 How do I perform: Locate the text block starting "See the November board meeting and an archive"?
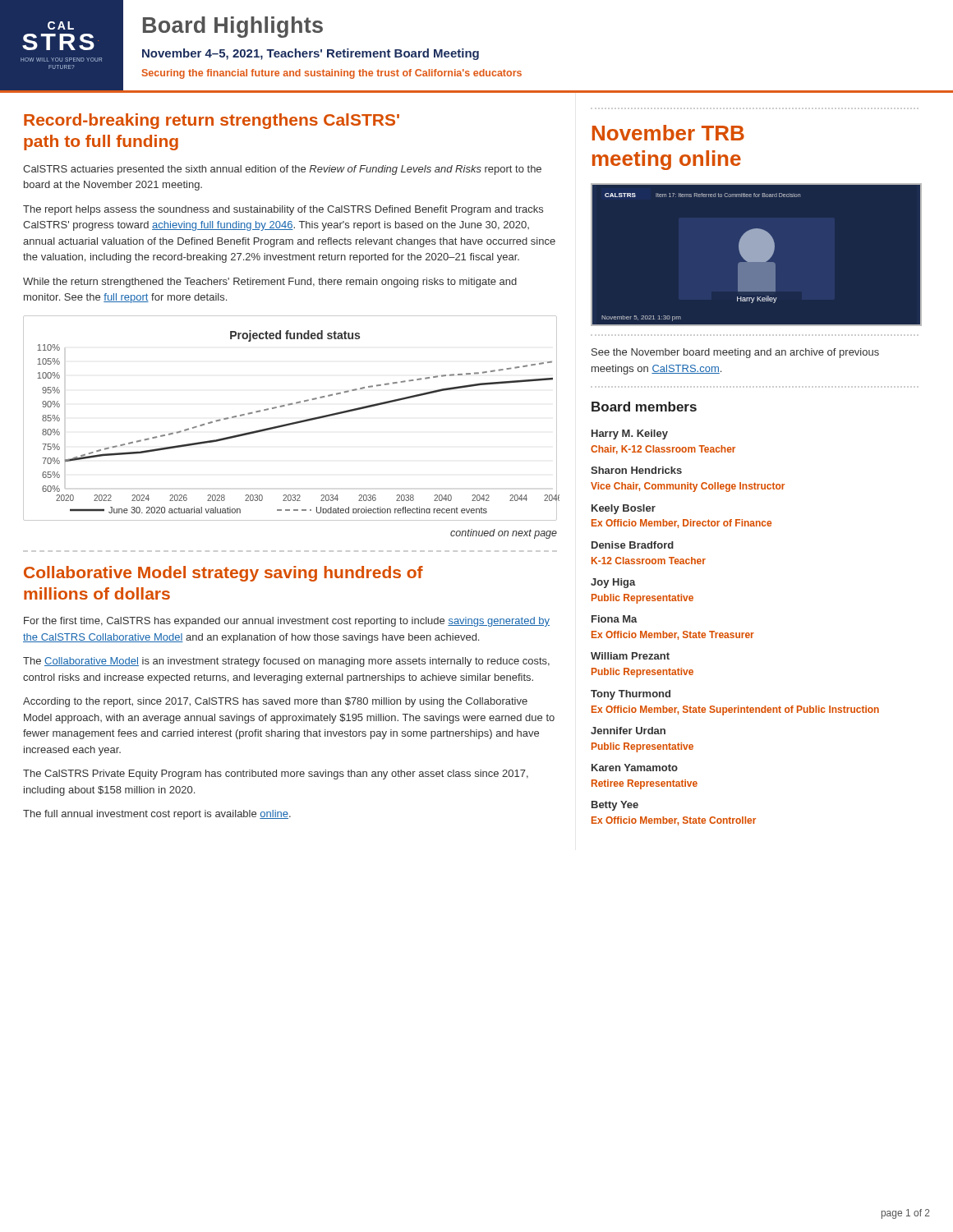(x=735, y=360)
